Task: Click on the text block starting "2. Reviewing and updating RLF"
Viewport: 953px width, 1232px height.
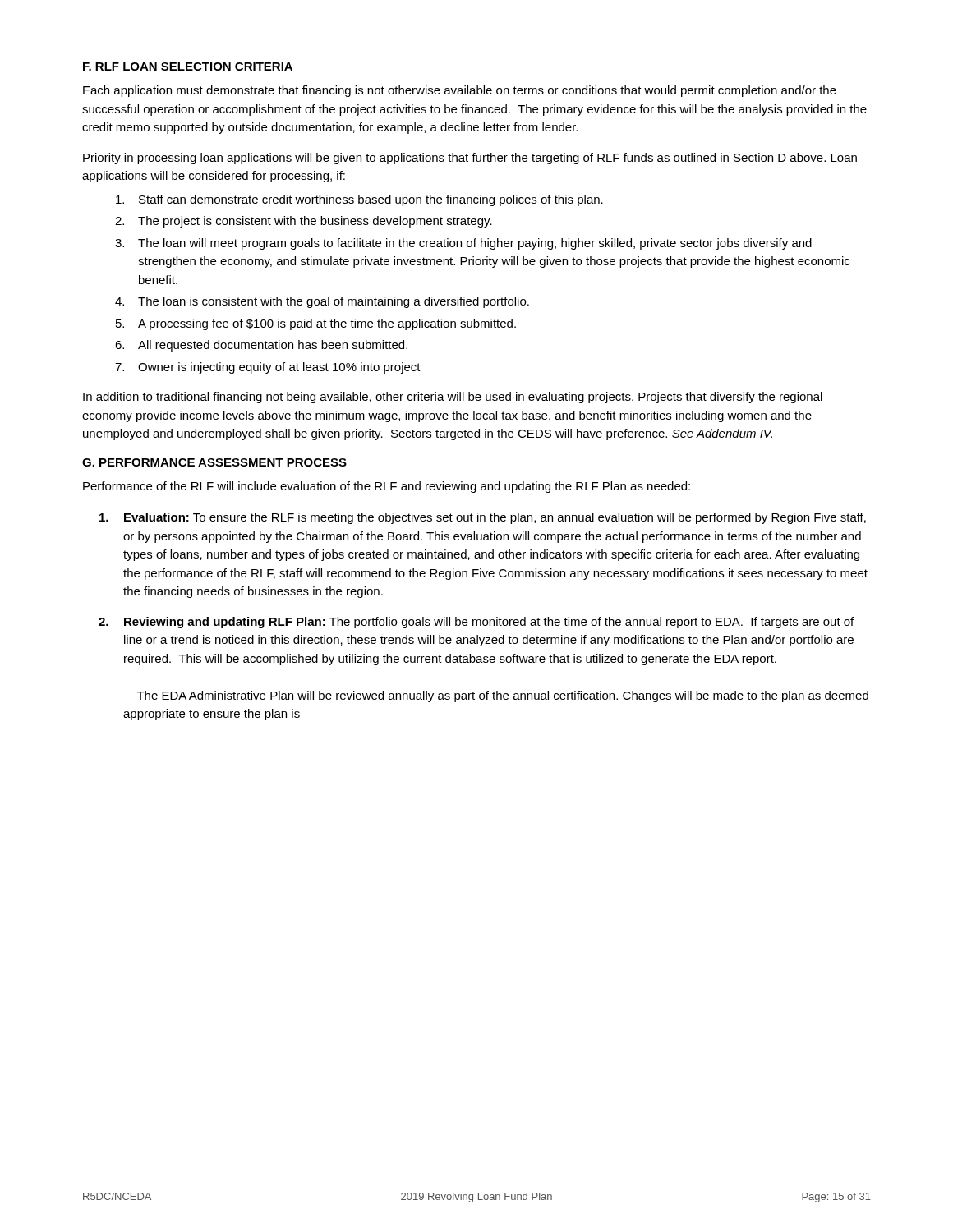Action: [485, 668]
